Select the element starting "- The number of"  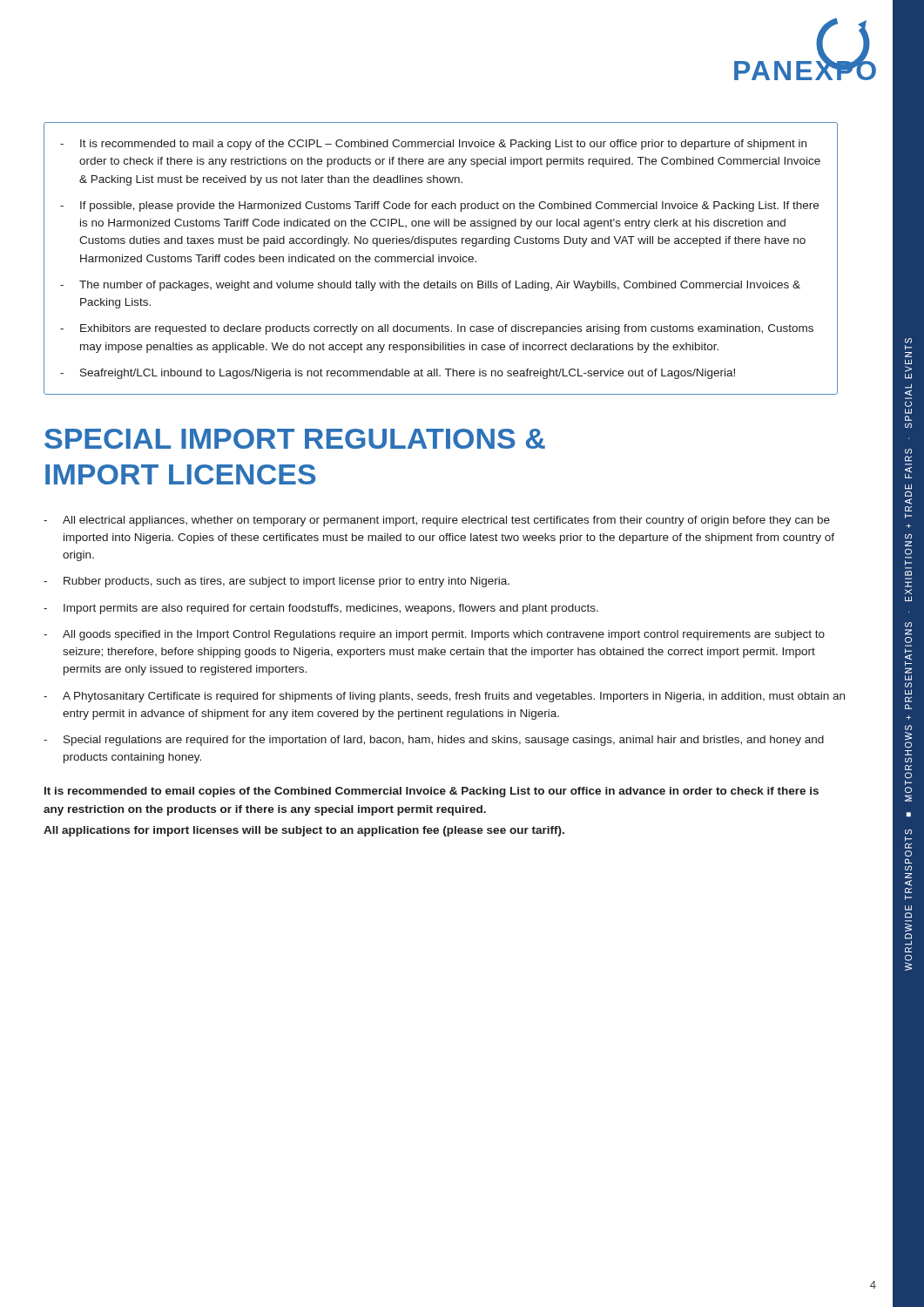click(x=441, y=294)
